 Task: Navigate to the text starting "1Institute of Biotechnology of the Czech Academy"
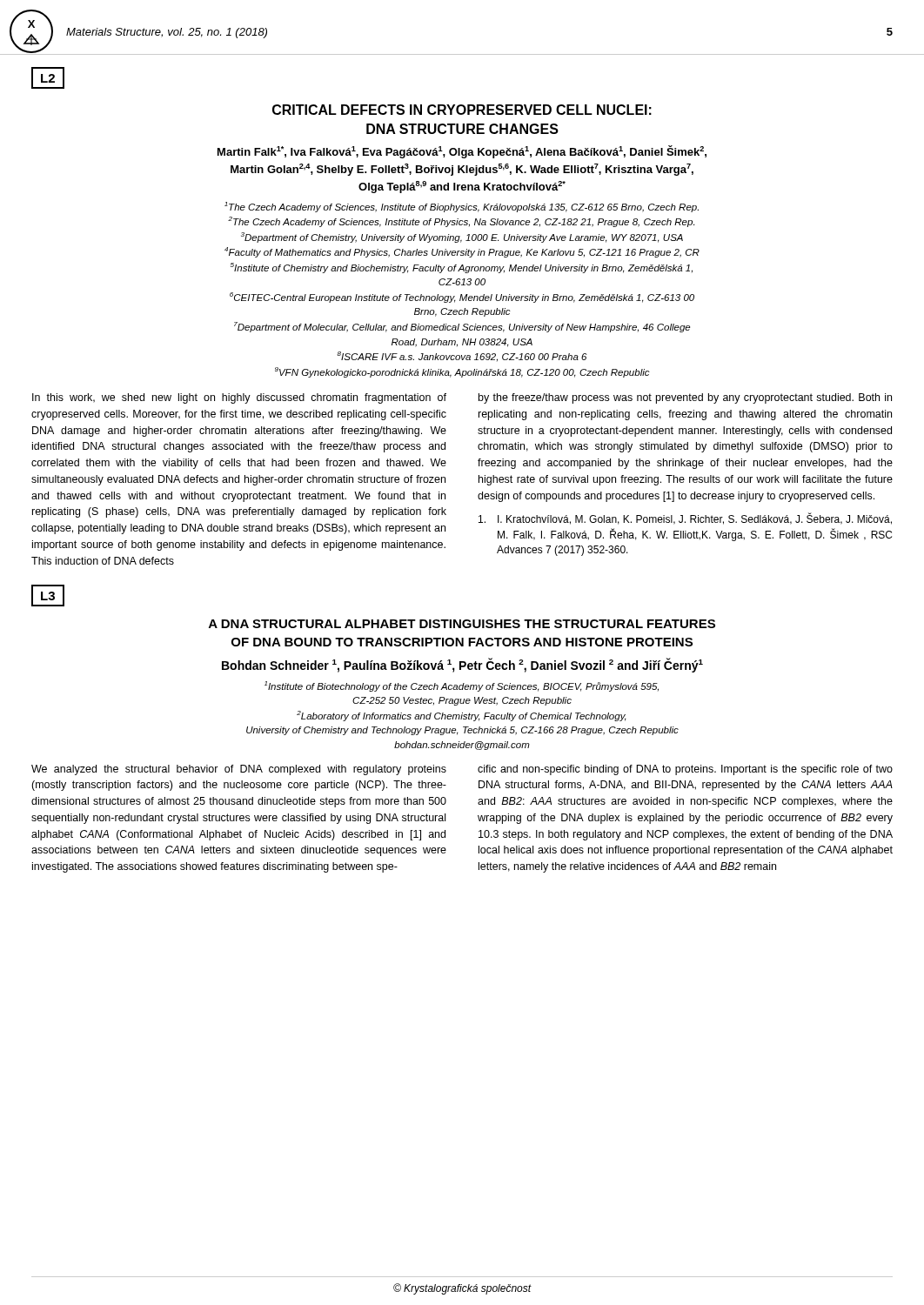point(462,714)
